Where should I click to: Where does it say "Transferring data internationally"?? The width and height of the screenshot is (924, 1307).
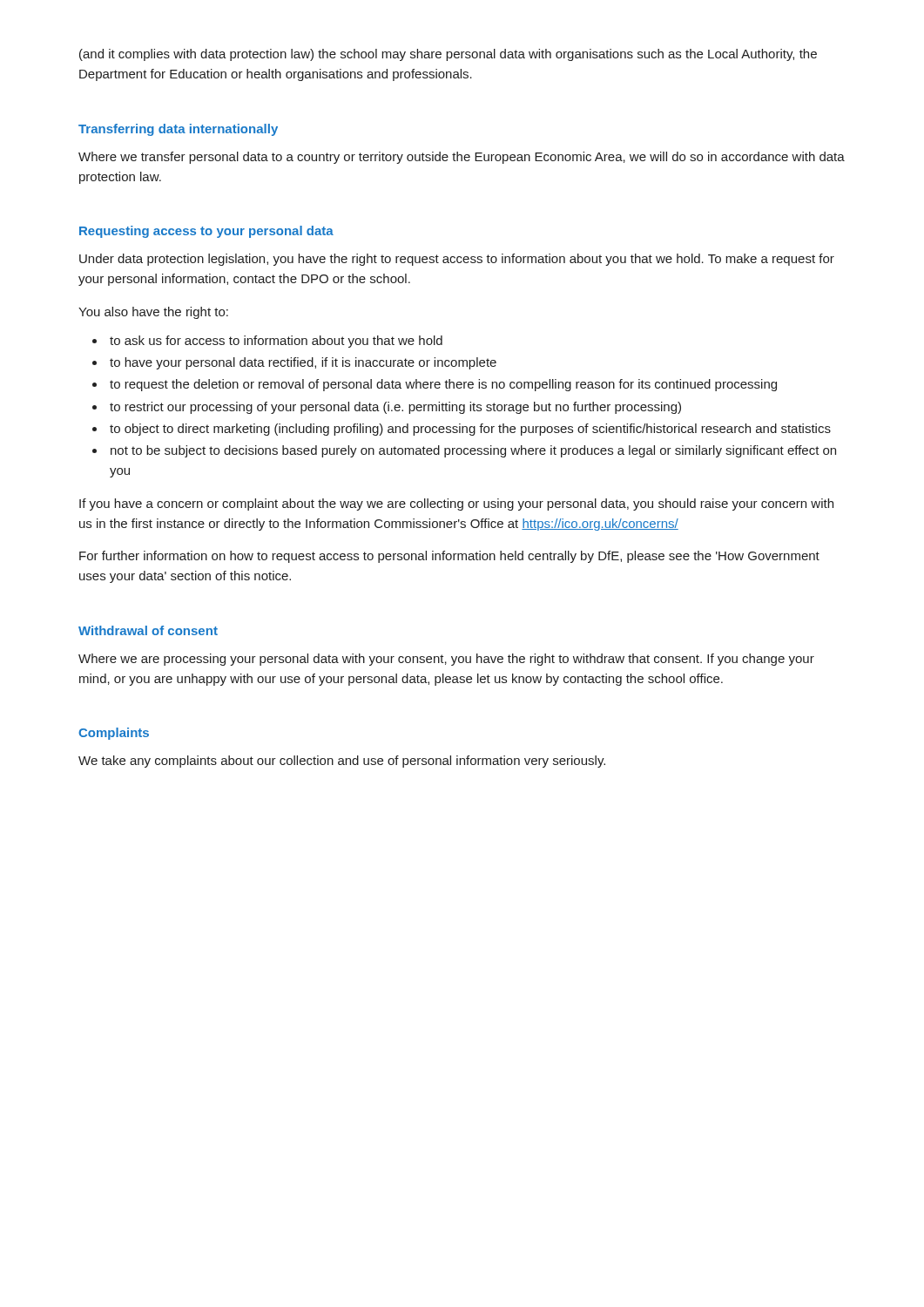pyautogui.click(x=178, y=128)
